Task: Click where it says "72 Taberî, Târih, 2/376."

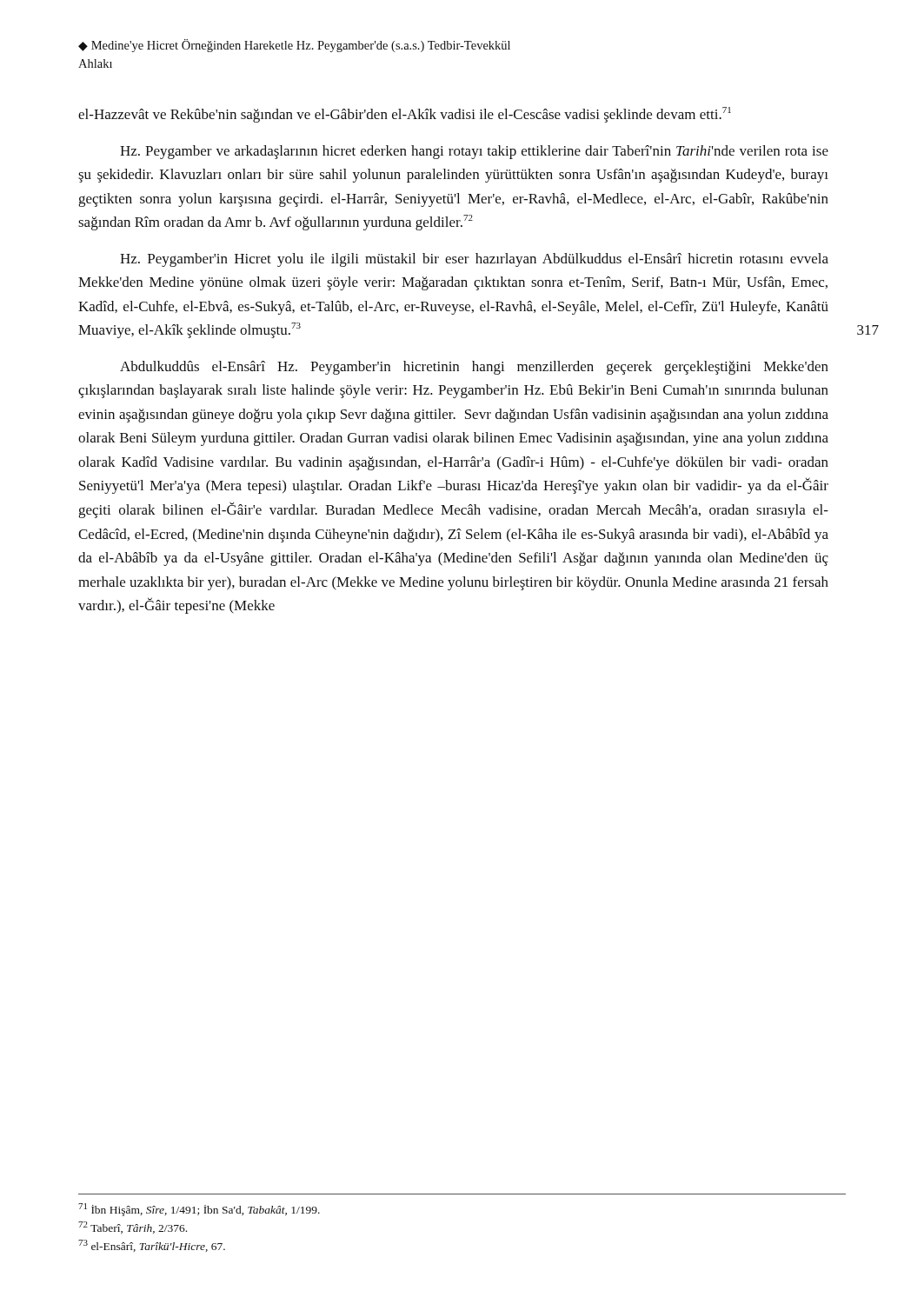Action: click(x=133, y=1227)
